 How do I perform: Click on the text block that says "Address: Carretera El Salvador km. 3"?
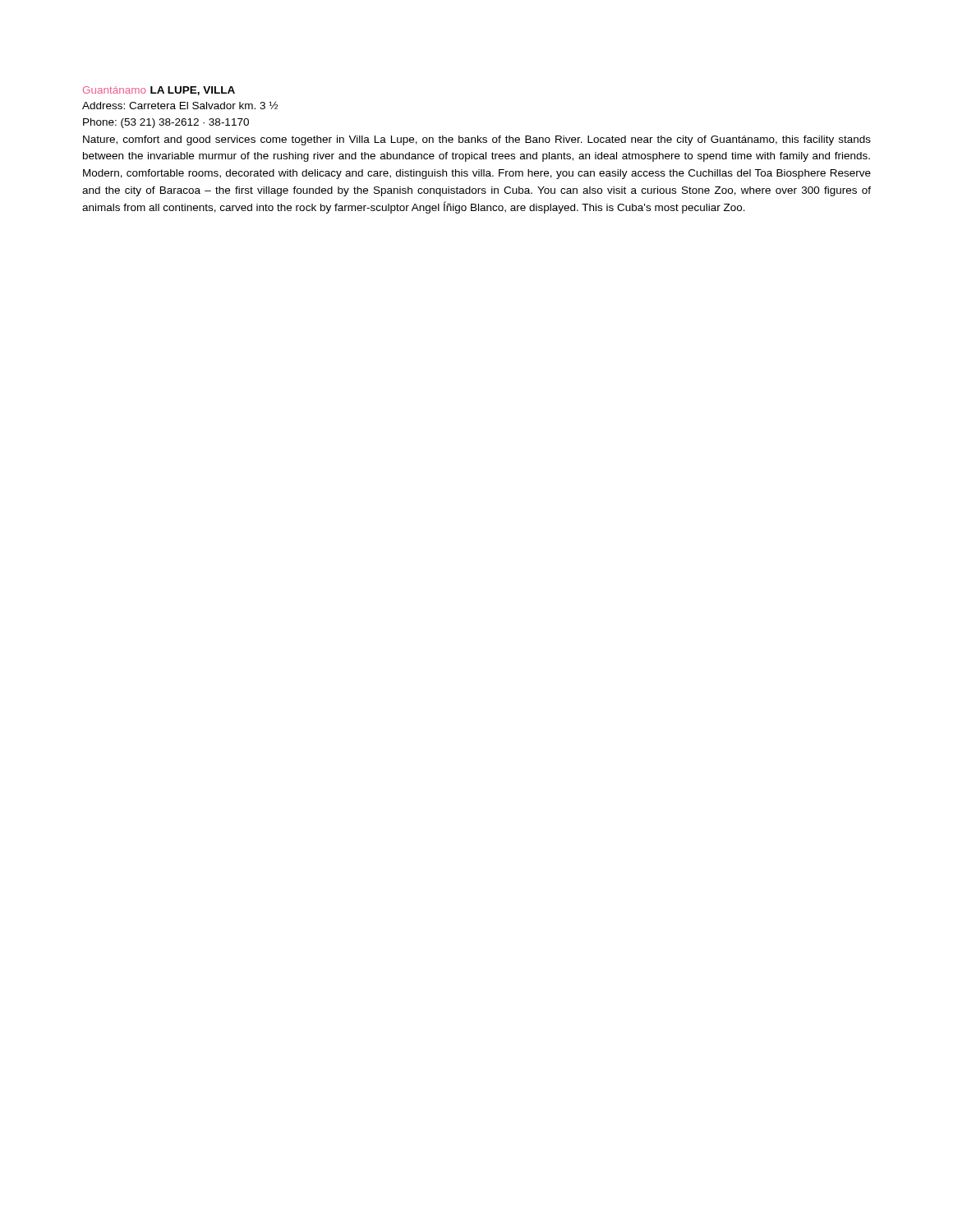(x=180, y=105)
